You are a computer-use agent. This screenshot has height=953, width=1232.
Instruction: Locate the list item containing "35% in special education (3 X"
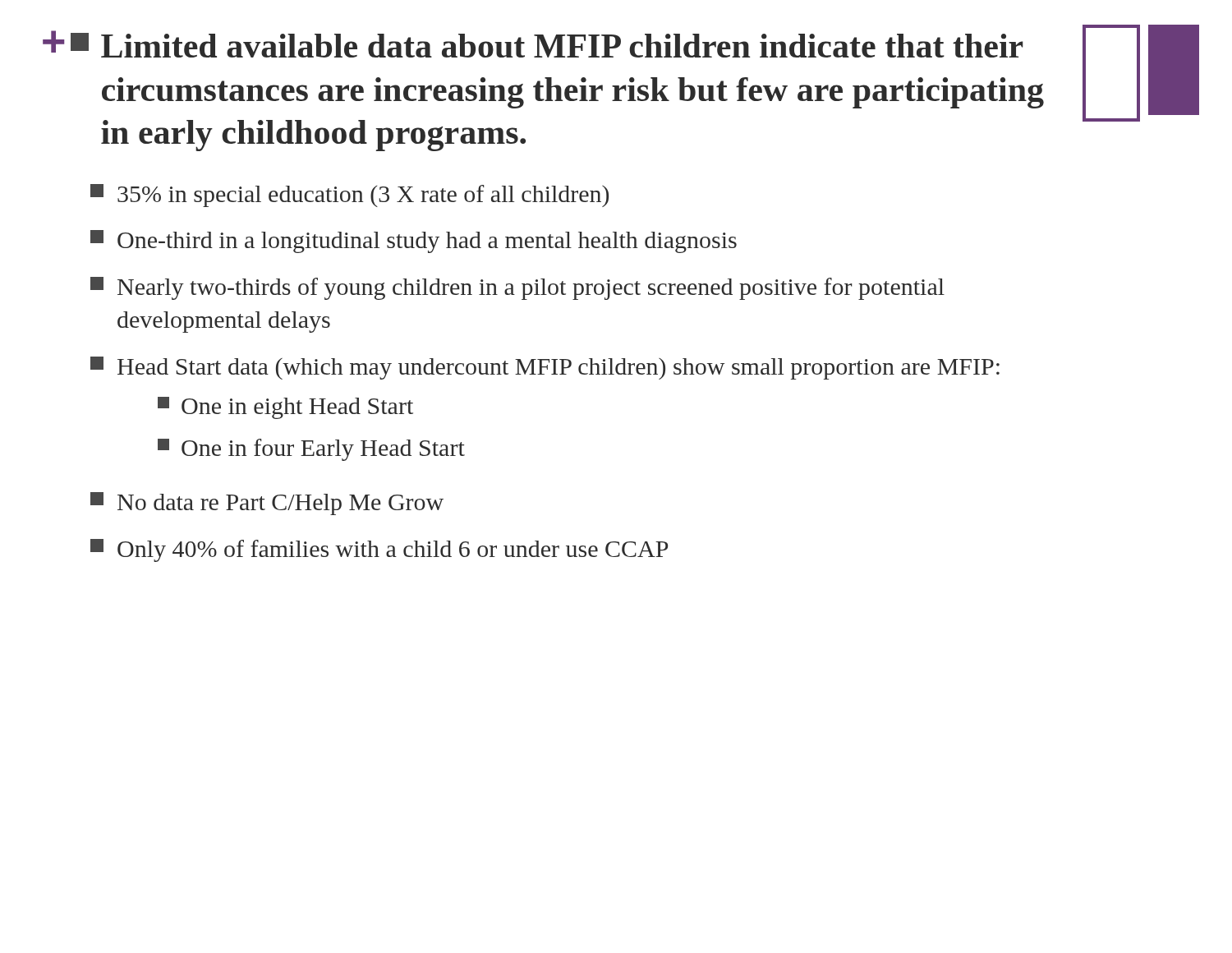coord(571,194)
